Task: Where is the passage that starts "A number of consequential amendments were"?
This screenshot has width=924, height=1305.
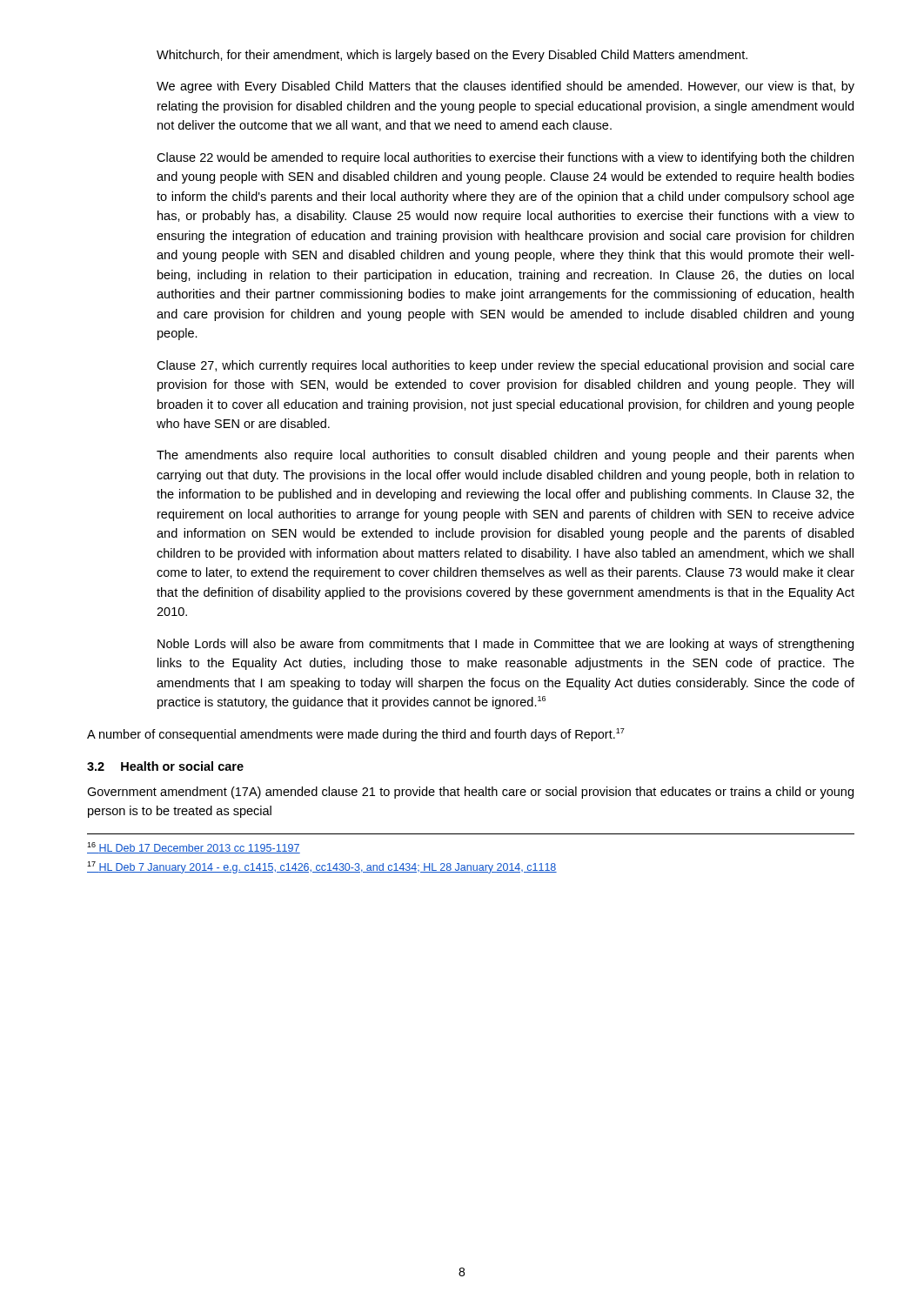Action: click(356, 734)
